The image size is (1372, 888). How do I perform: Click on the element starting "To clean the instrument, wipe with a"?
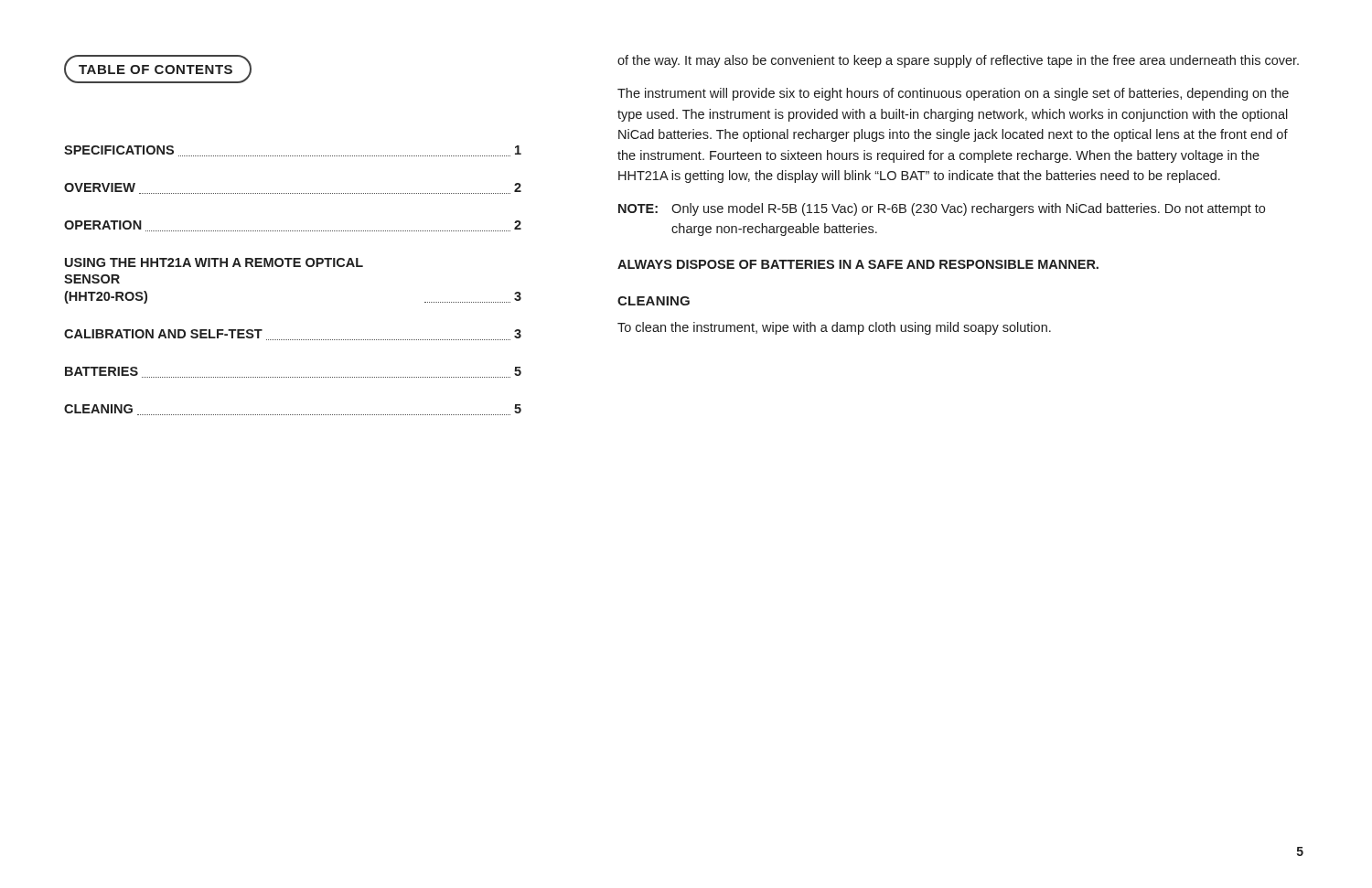(960, 327)
